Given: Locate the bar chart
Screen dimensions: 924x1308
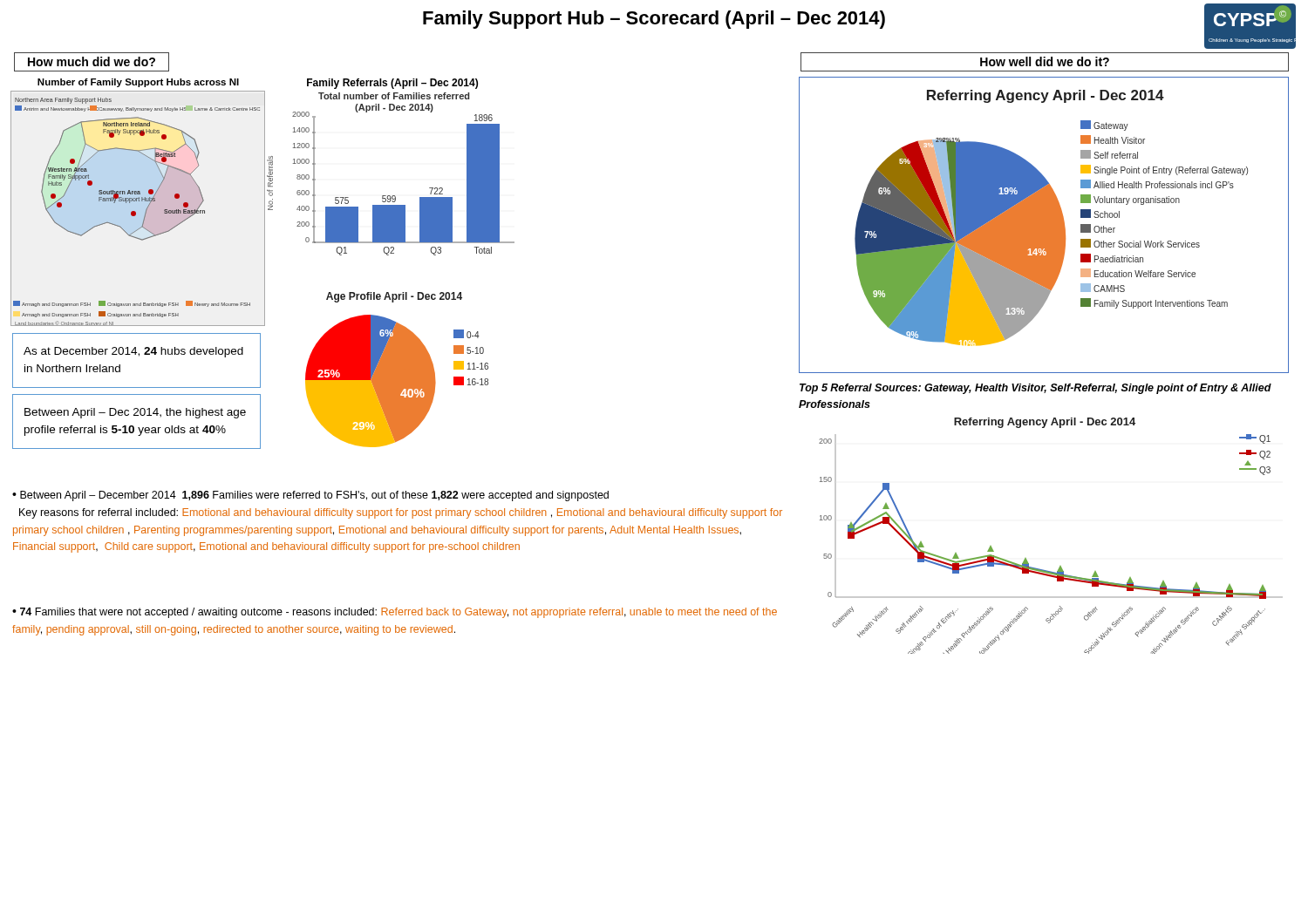Looking at the screenshot, I should [x=395, y=183].
